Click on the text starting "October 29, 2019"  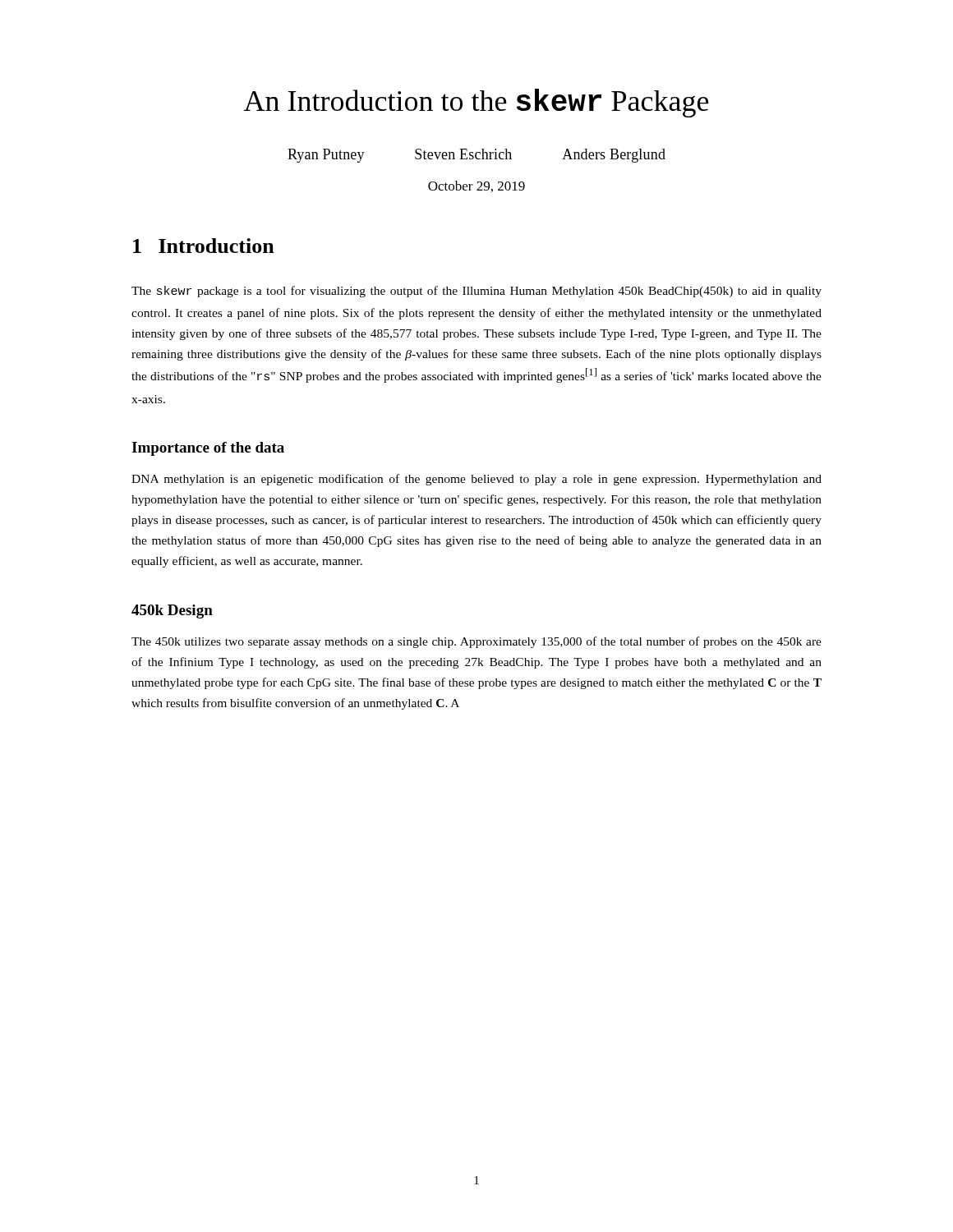476,186
